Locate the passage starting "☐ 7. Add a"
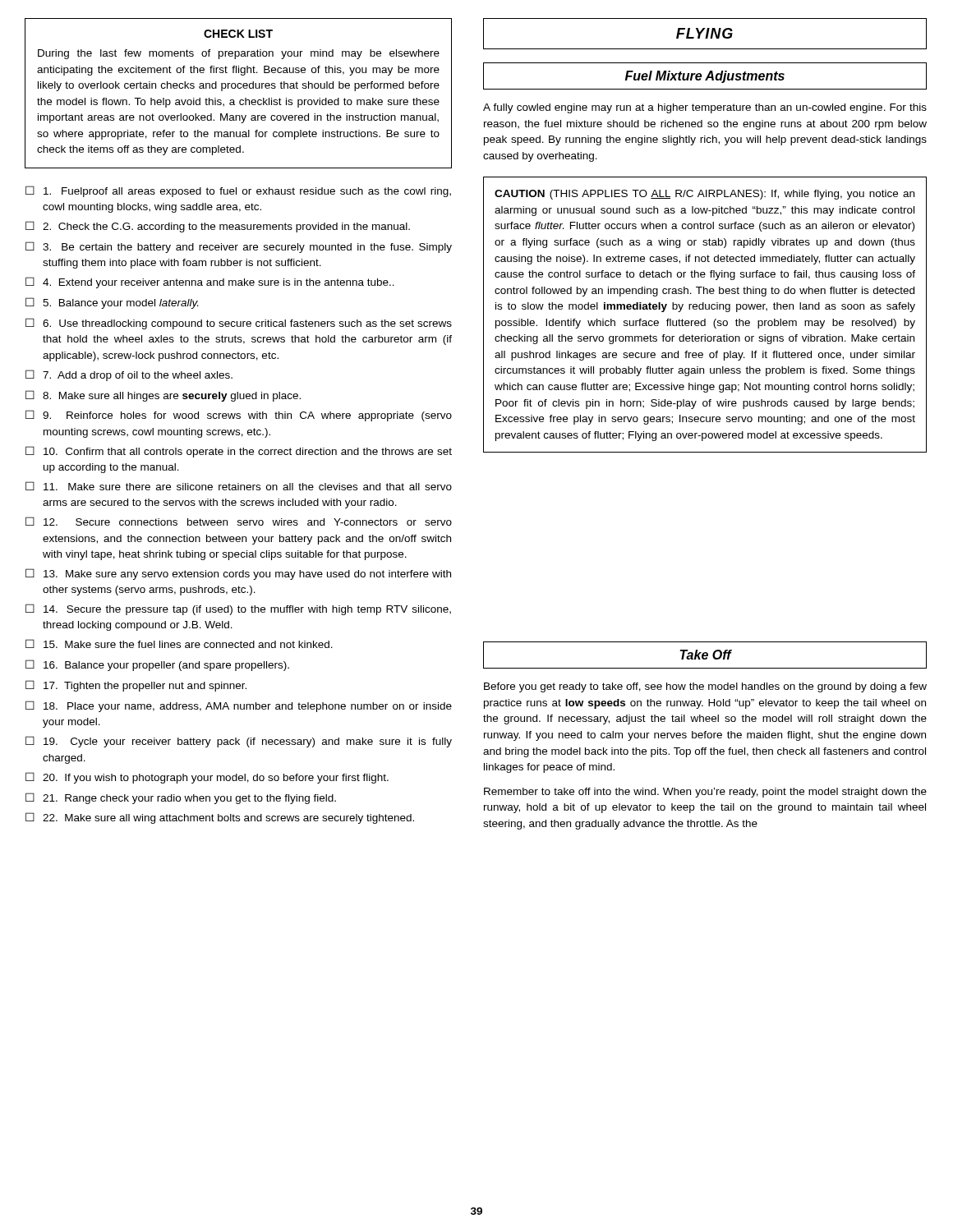The image size is (953, 1232). tap(238, 375)
